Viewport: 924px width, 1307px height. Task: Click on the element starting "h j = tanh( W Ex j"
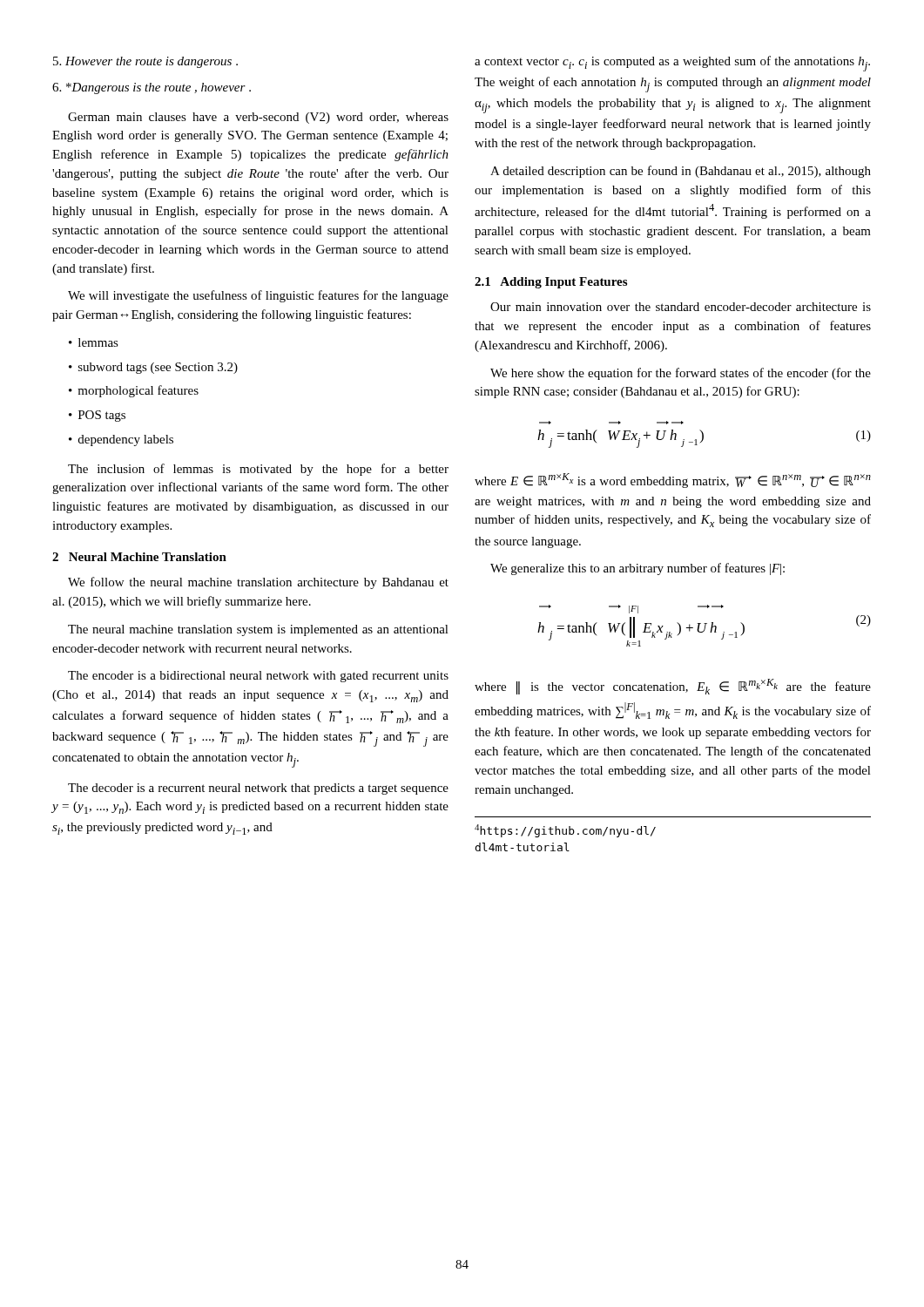click(698, 435)
